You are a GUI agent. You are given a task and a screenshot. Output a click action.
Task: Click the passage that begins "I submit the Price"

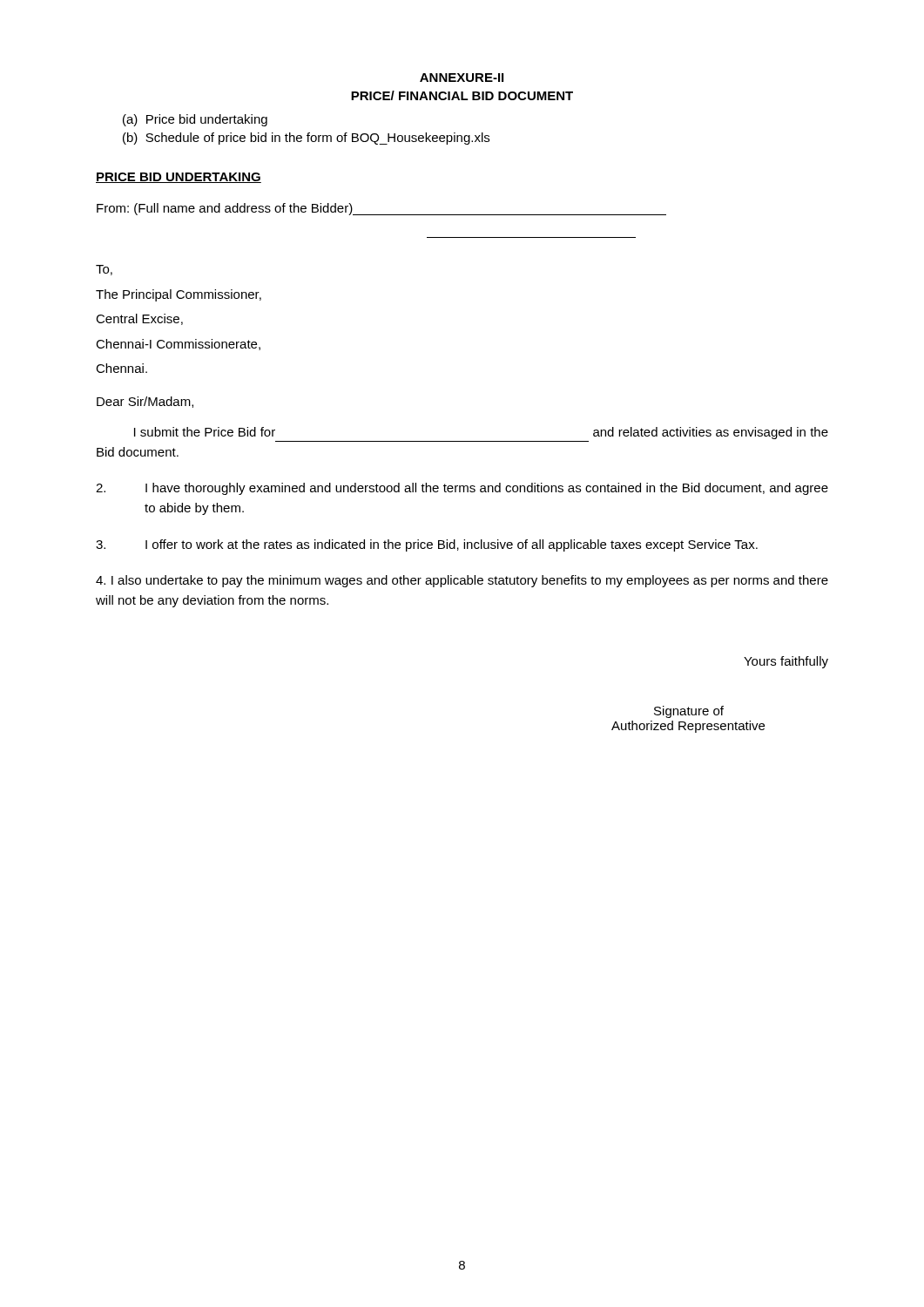coord(462,440)
